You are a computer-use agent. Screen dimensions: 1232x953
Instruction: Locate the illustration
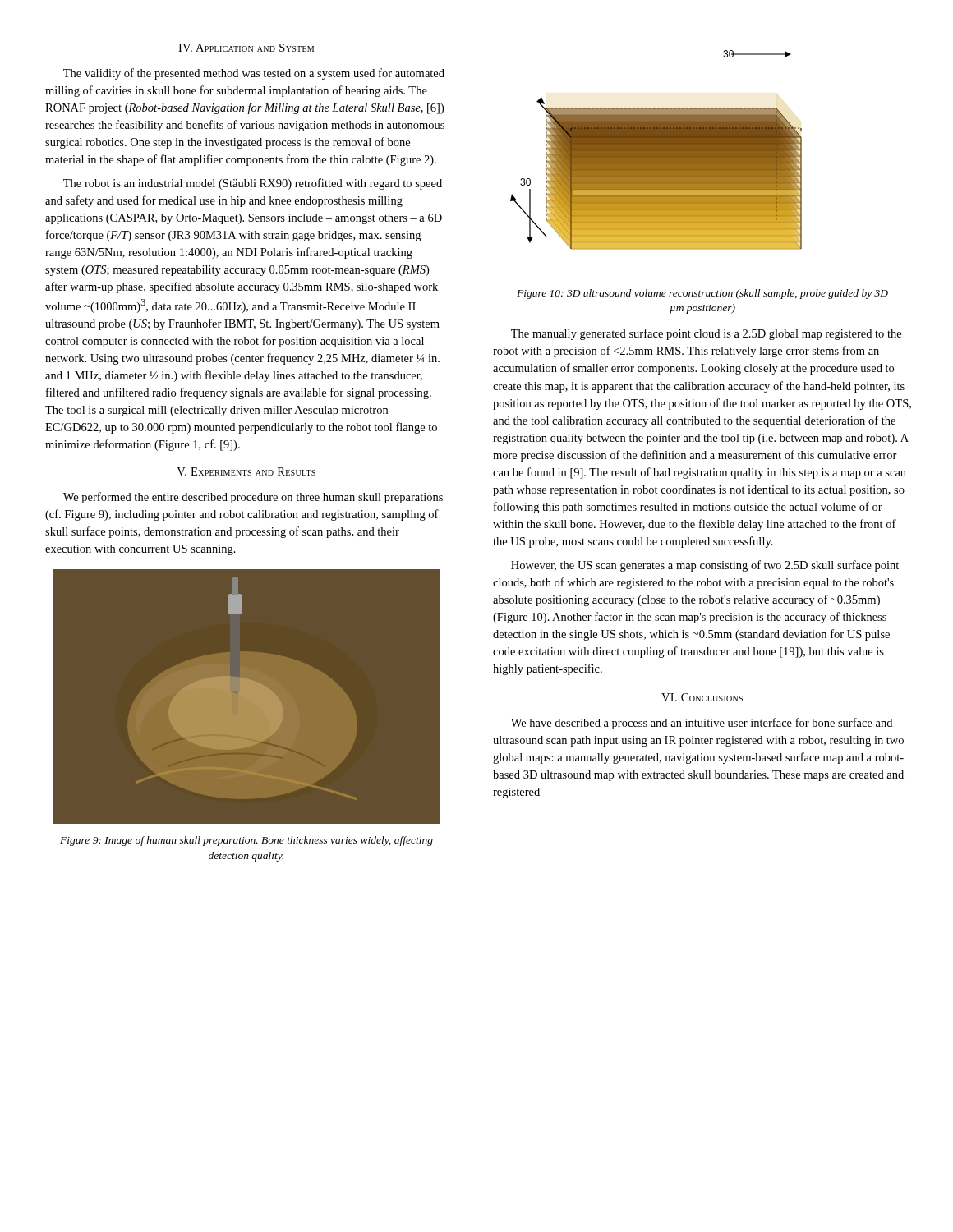tap(702, 161)
